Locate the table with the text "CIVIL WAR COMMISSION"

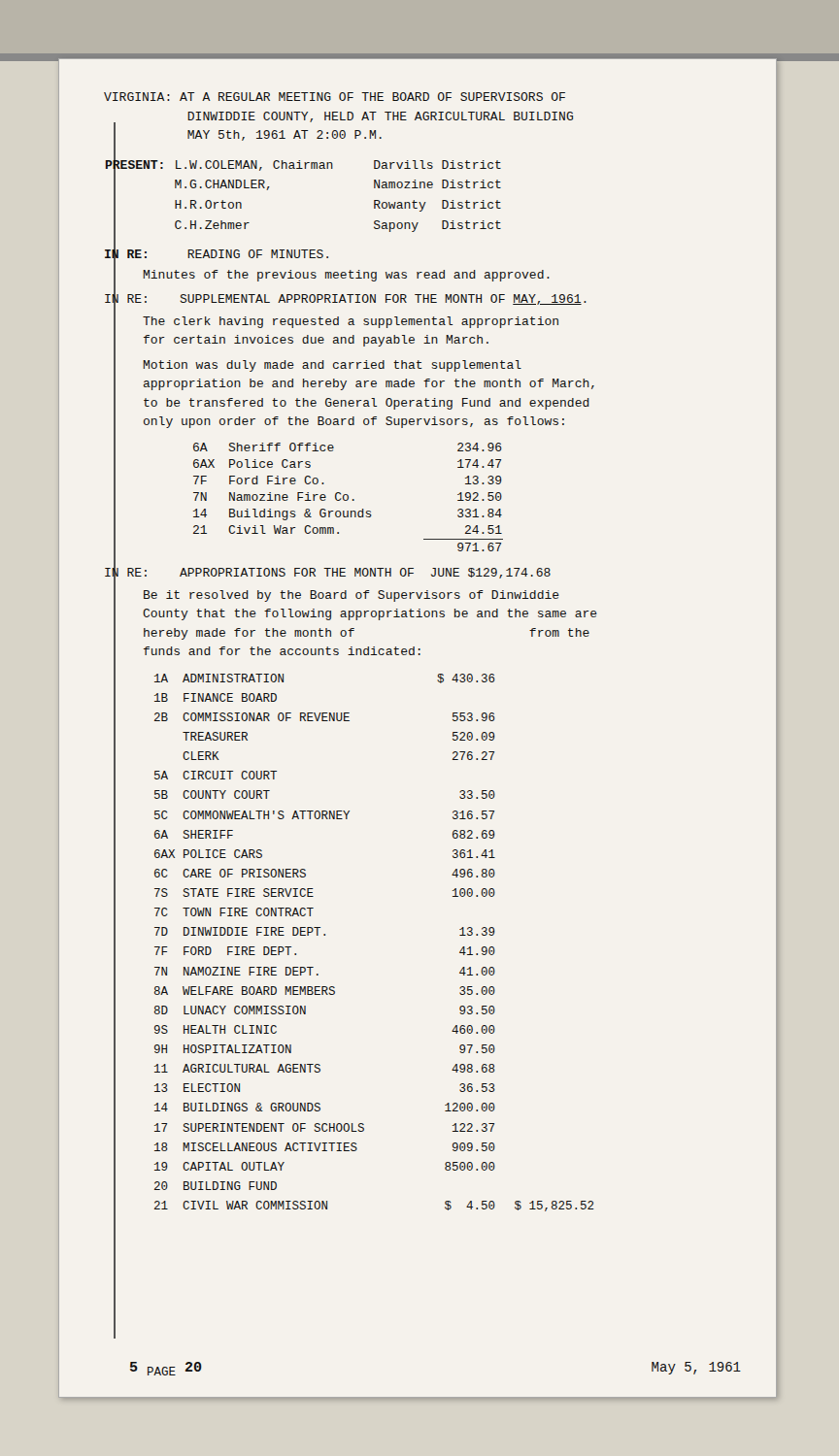pyautogui.click(x=418, y=943)
